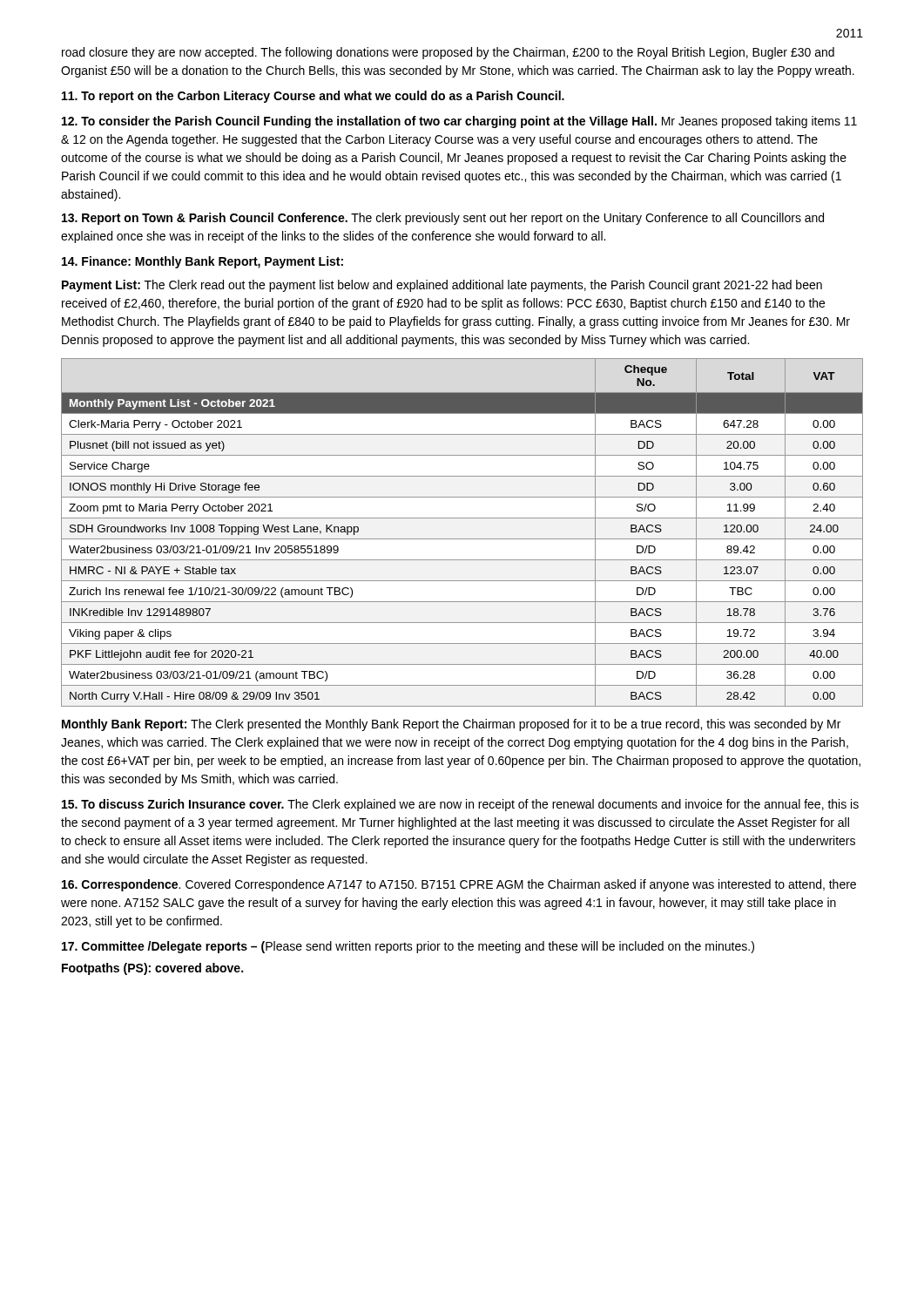Find the text block containing "Footpaths (PS): covered"
924x1307 pixels.
coord(152,968)
